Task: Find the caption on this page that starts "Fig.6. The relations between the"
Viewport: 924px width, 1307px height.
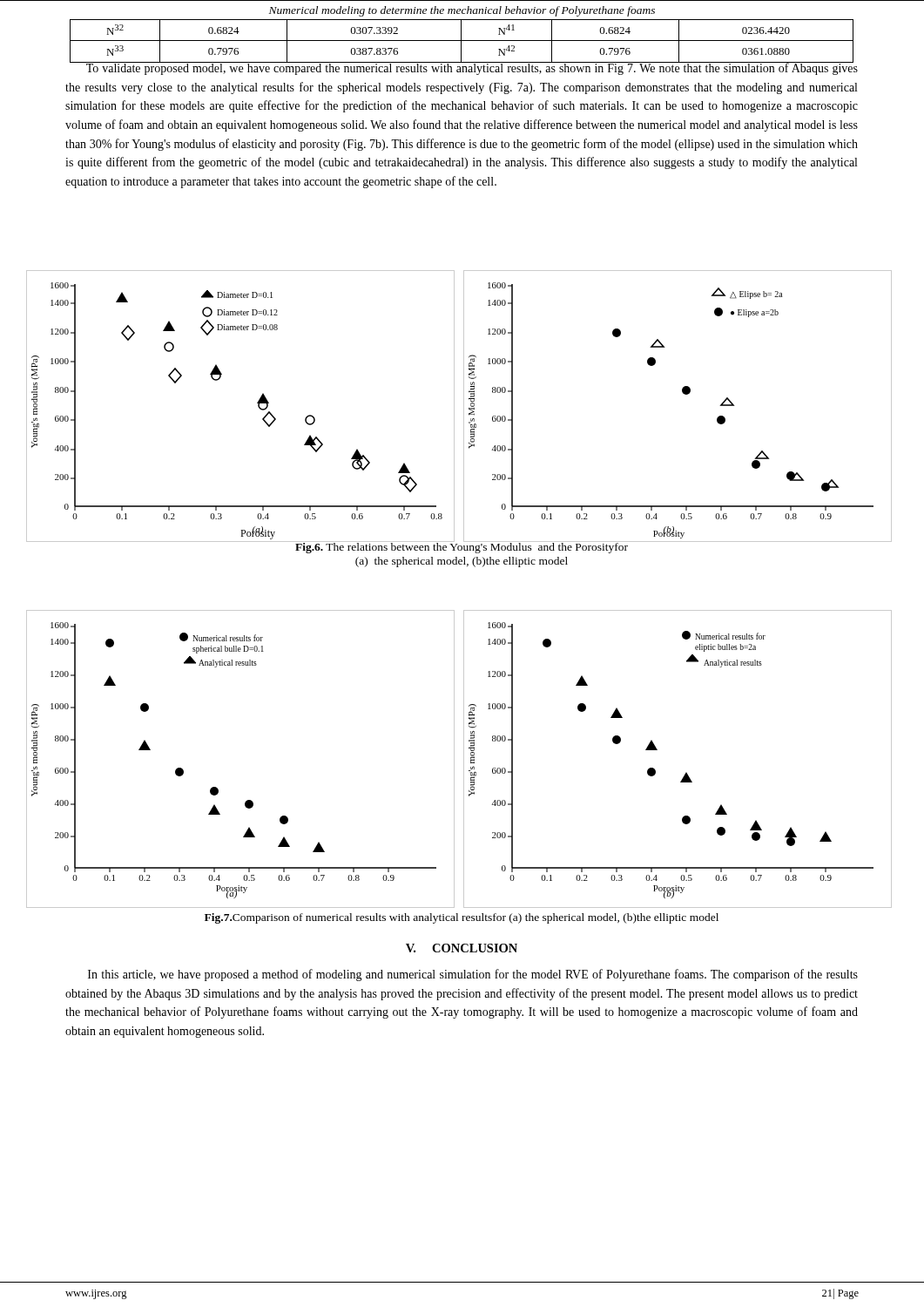Action: click(x=462, y=554)
